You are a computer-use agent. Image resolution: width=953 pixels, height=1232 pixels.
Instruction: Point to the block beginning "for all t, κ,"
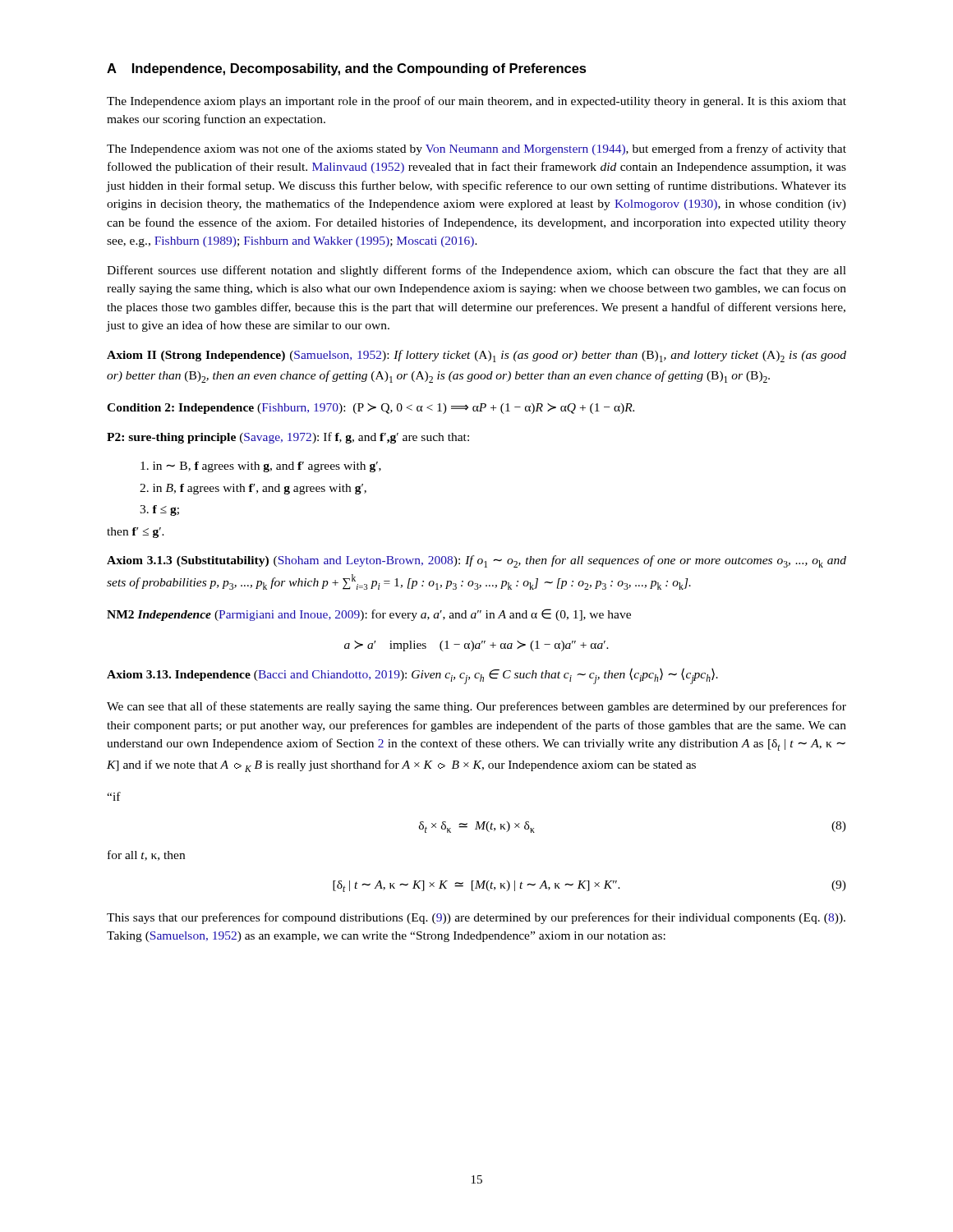[146, 855]
